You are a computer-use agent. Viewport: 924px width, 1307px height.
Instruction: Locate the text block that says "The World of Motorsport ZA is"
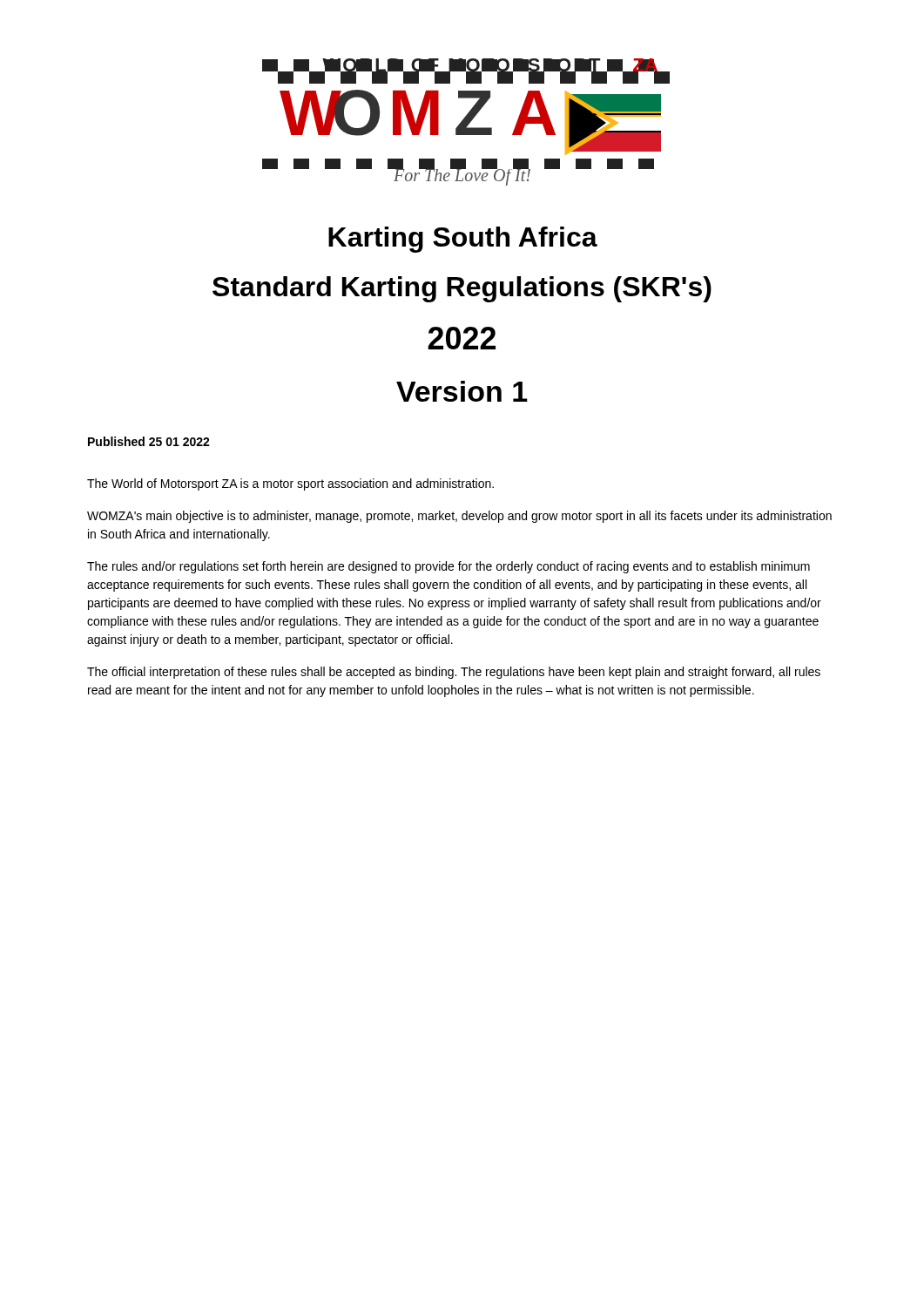[291, 484]
